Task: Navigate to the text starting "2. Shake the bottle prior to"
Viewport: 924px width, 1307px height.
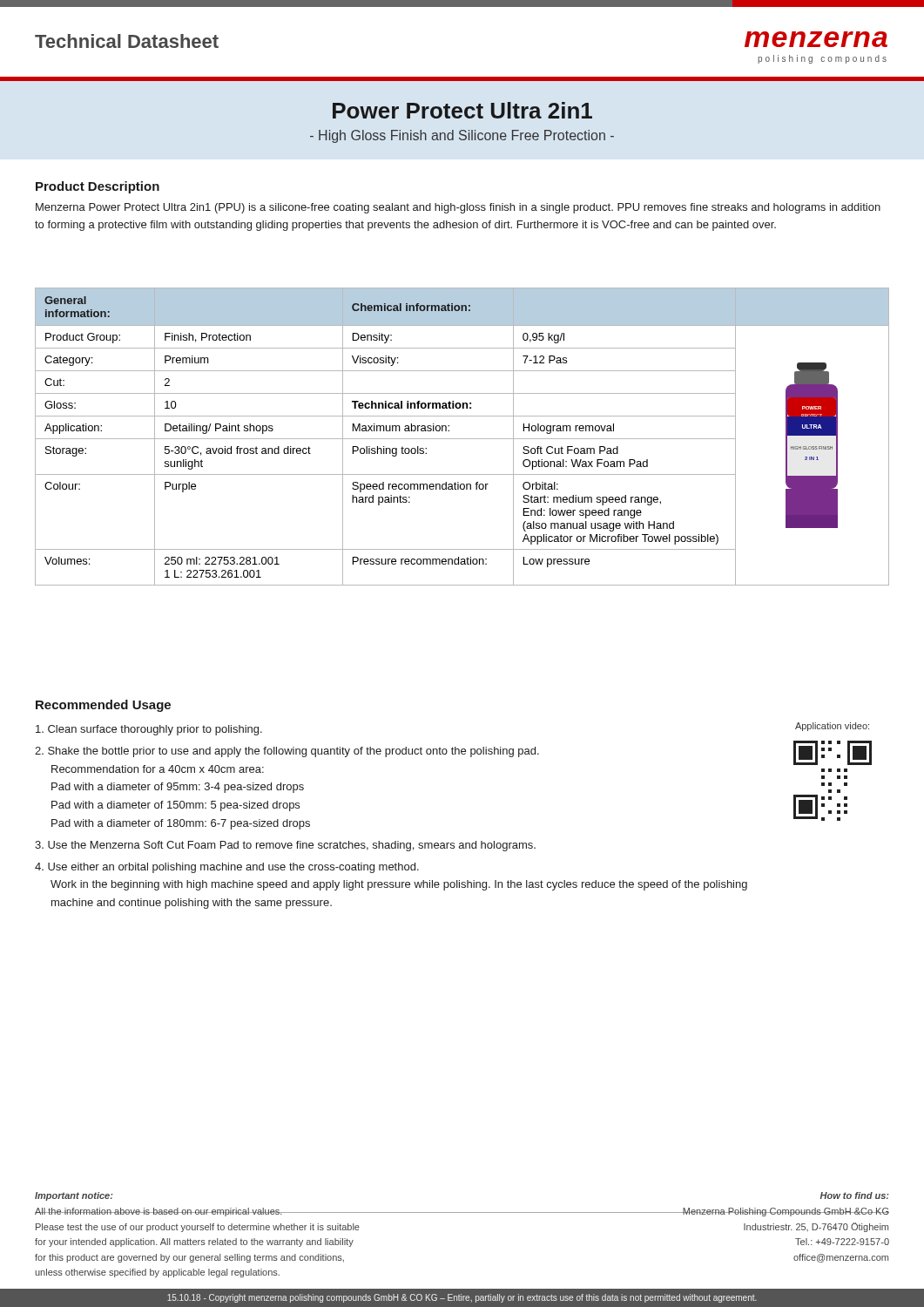Action: [x=287, y=788]
